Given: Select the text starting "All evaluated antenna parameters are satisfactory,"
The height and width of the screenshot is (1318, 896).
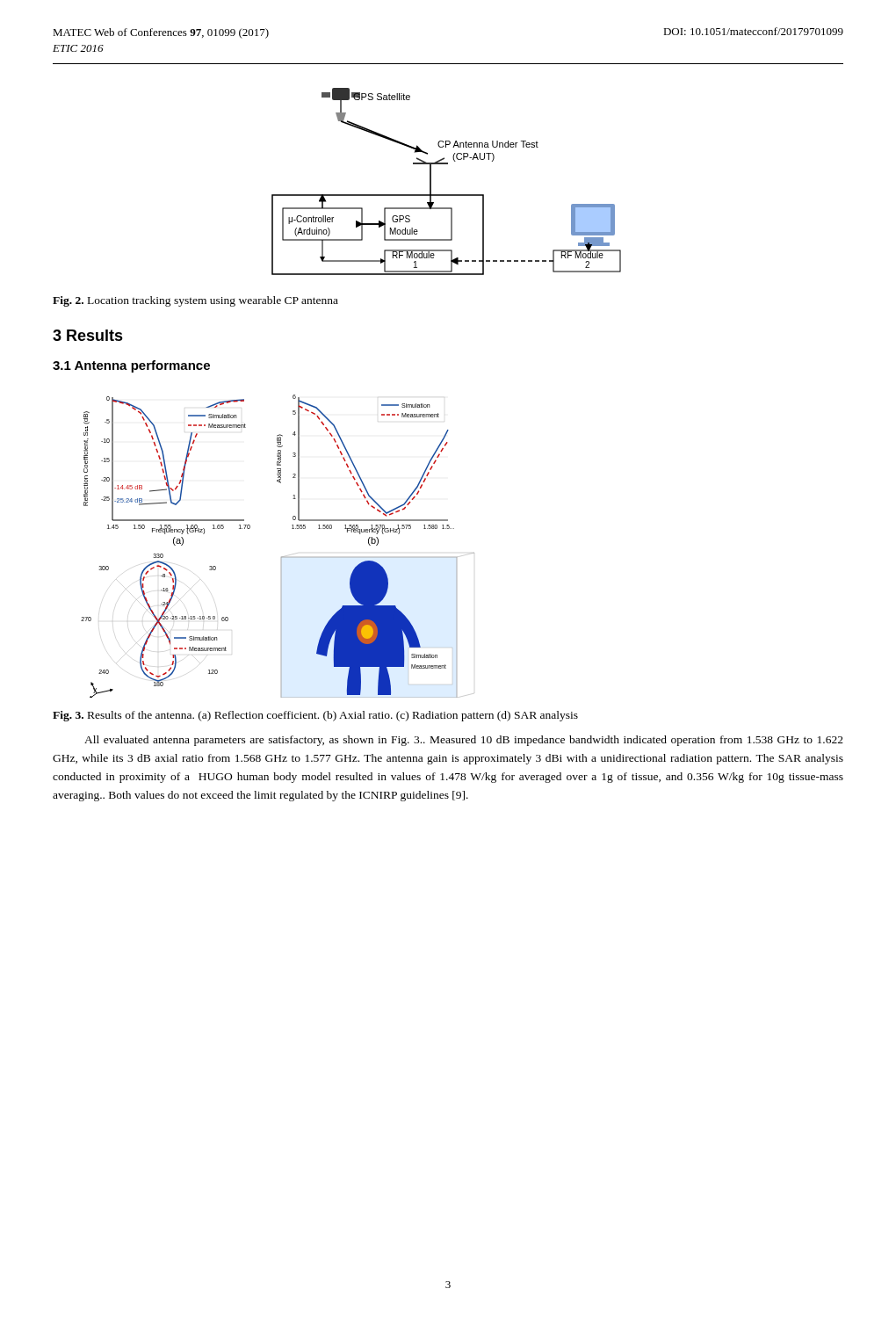Looking at the screenshot, I should [x=448, y=767].
